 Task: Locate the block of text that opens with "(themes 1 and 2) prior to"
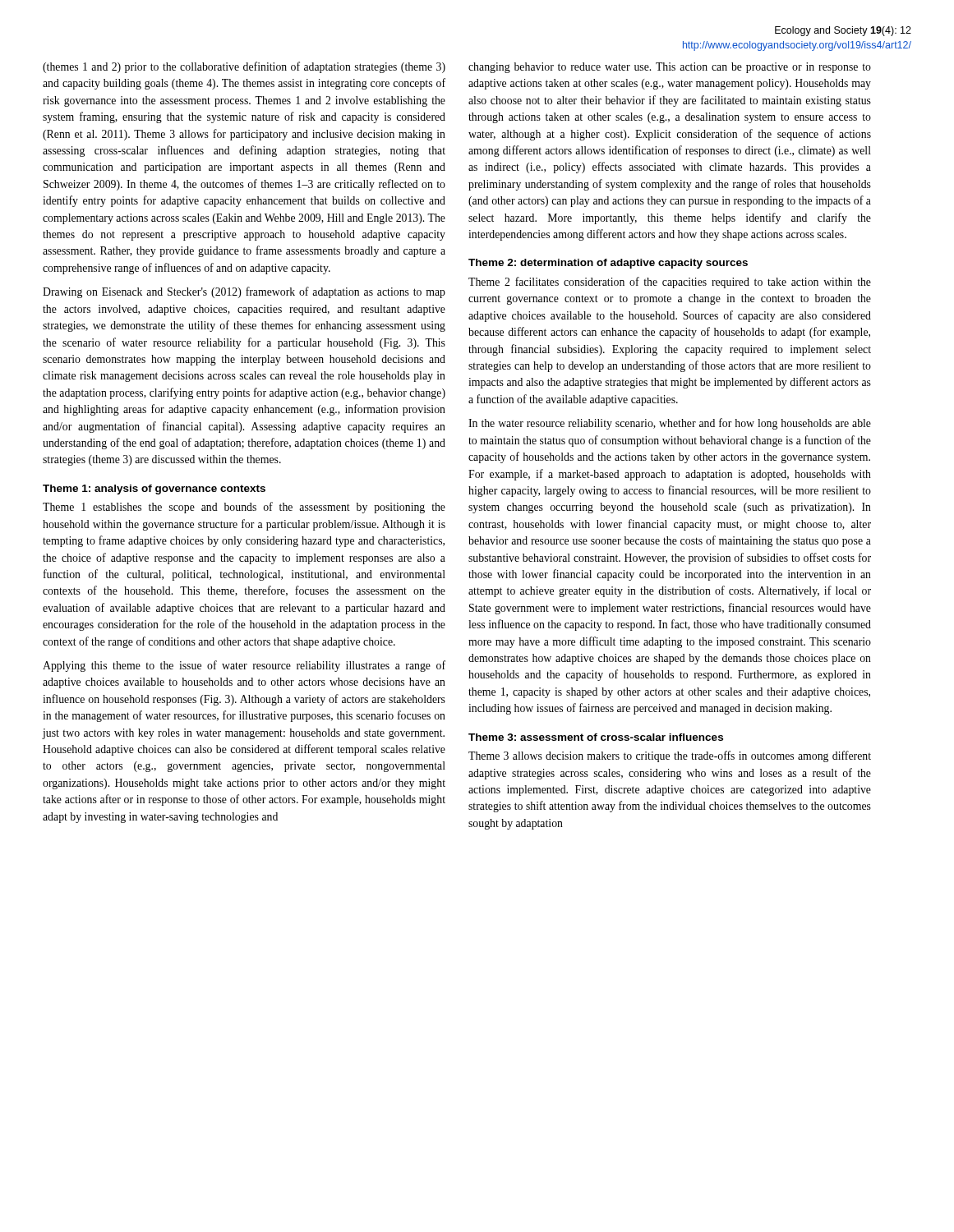[244, 167]
